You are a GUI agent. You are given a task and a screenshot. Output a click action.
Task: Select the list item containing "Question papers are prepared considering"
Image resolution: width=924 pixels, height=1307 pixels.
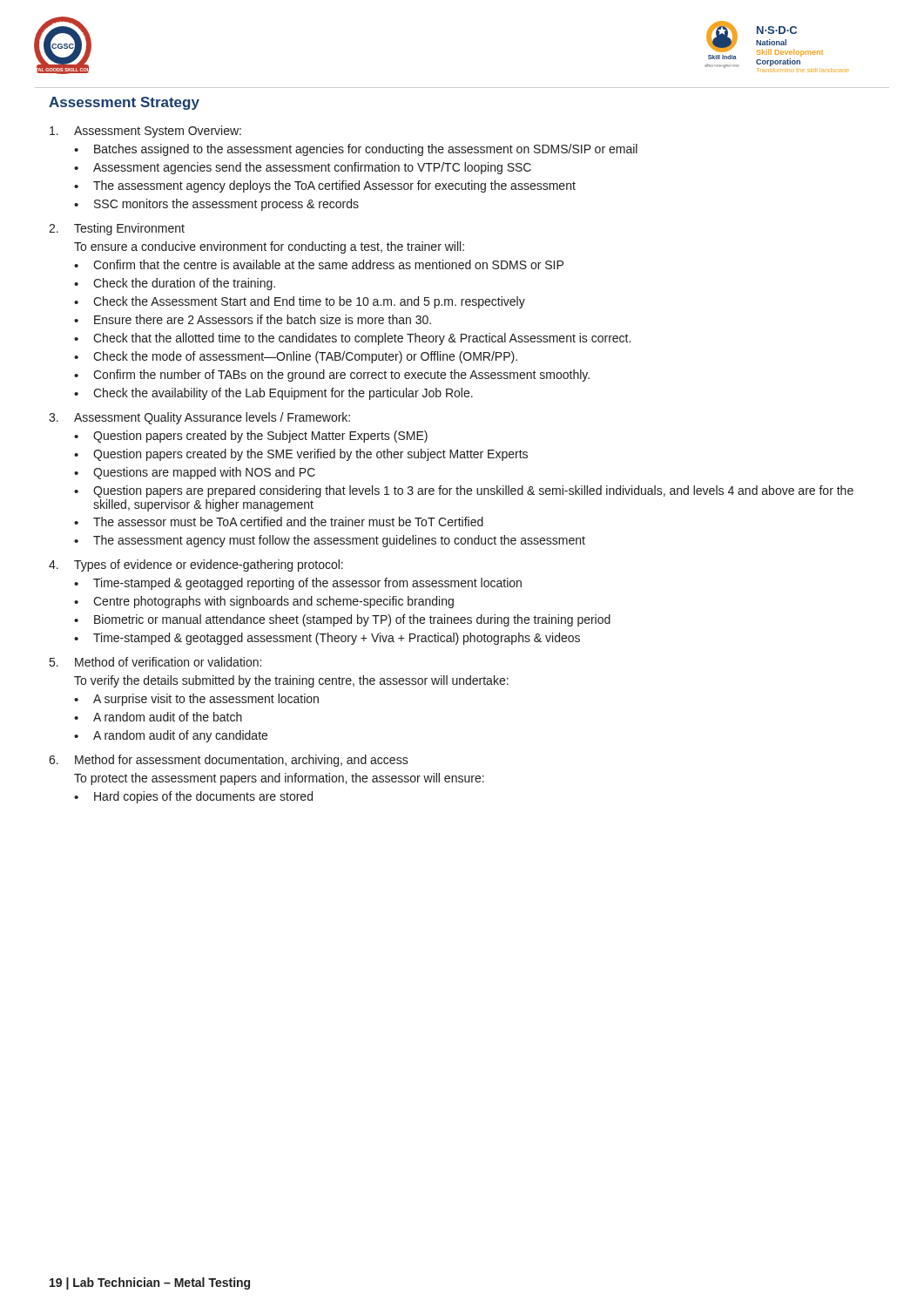[473, 498]
